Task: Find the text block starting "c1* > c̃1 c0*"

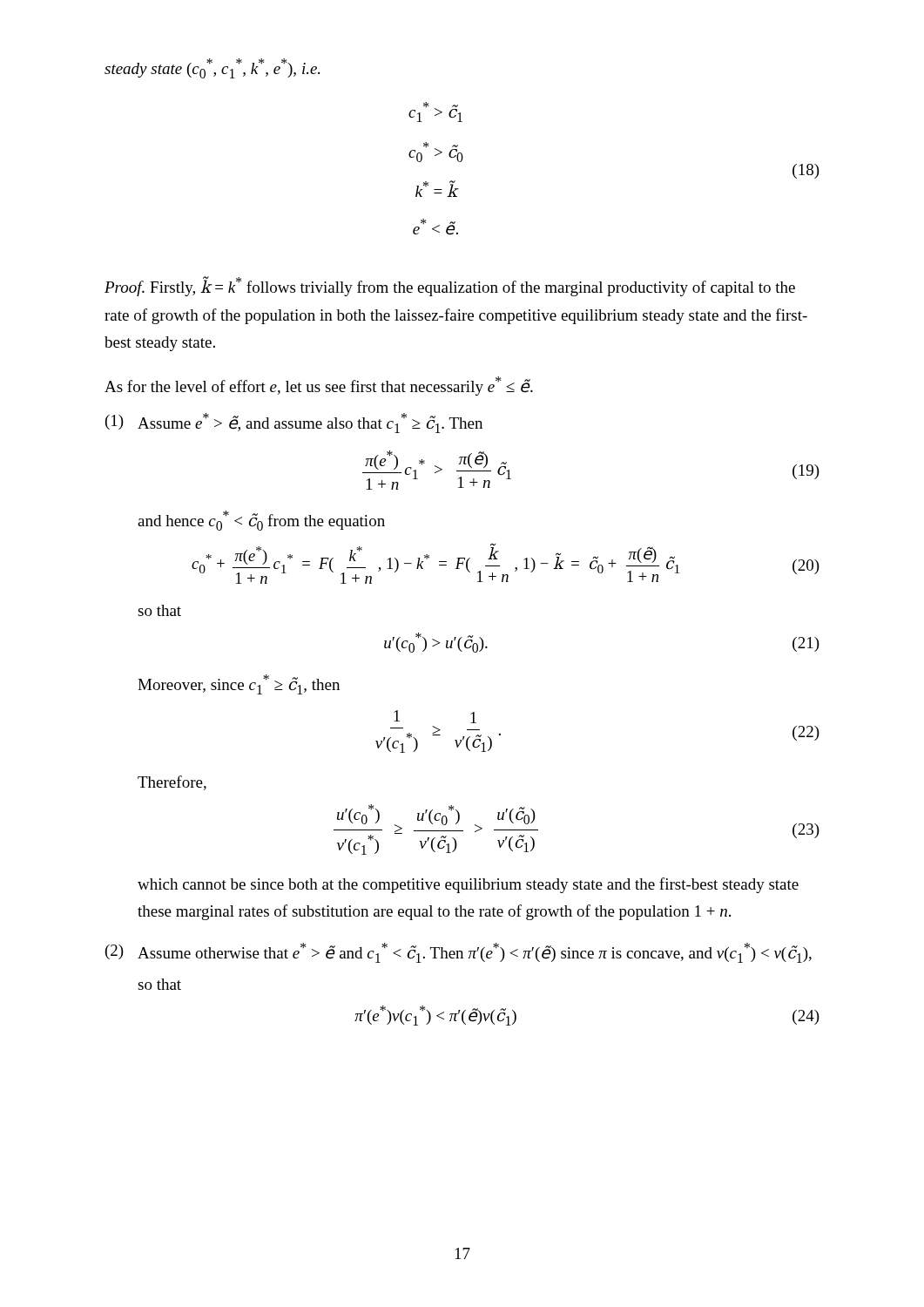Action: point(462,170)
